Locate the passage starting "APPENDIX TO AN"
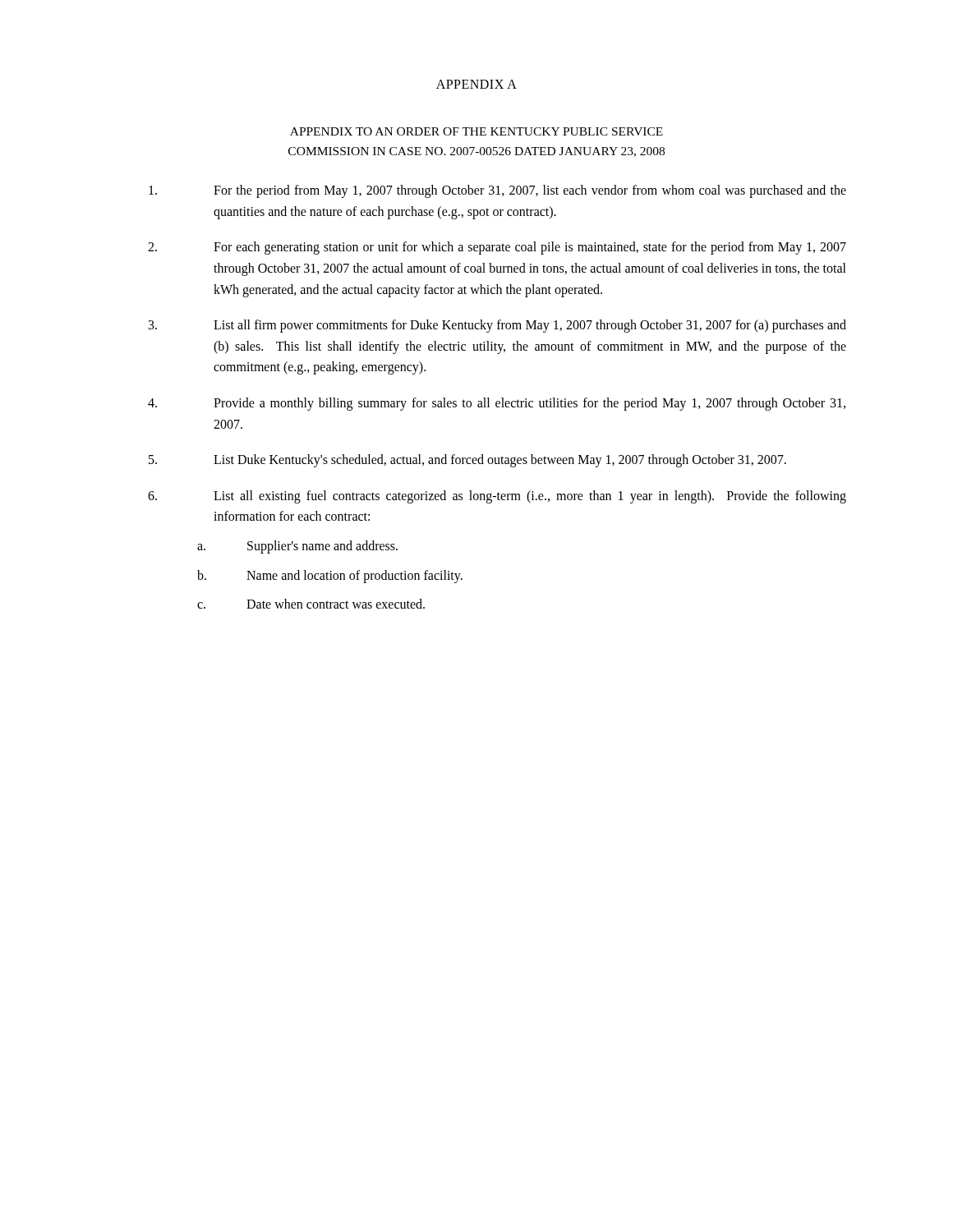953x1232 pixels. point(476,141)
